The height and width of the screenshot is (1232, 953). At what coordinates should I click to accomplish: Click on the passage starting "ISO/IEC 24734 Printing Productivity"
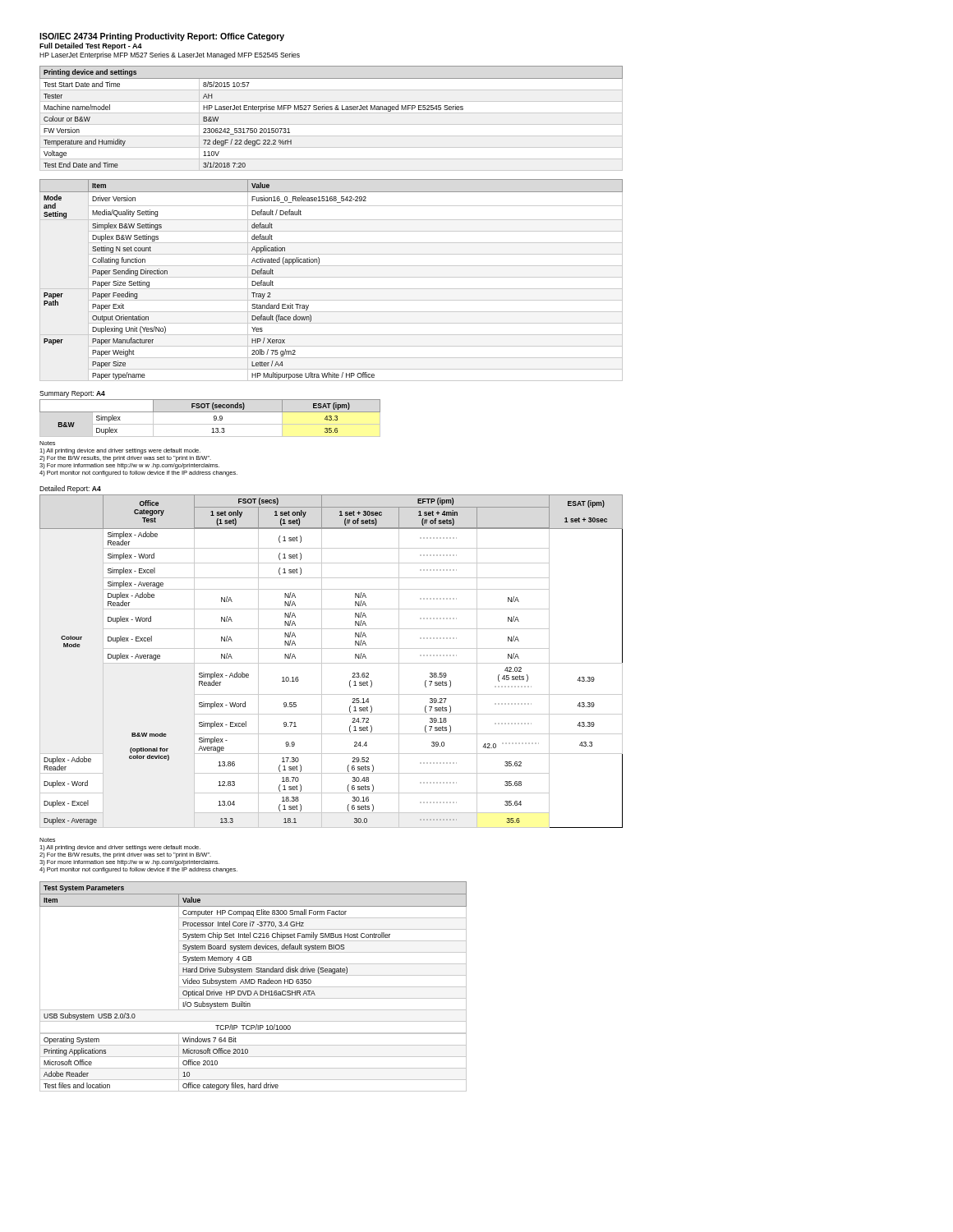162,36
